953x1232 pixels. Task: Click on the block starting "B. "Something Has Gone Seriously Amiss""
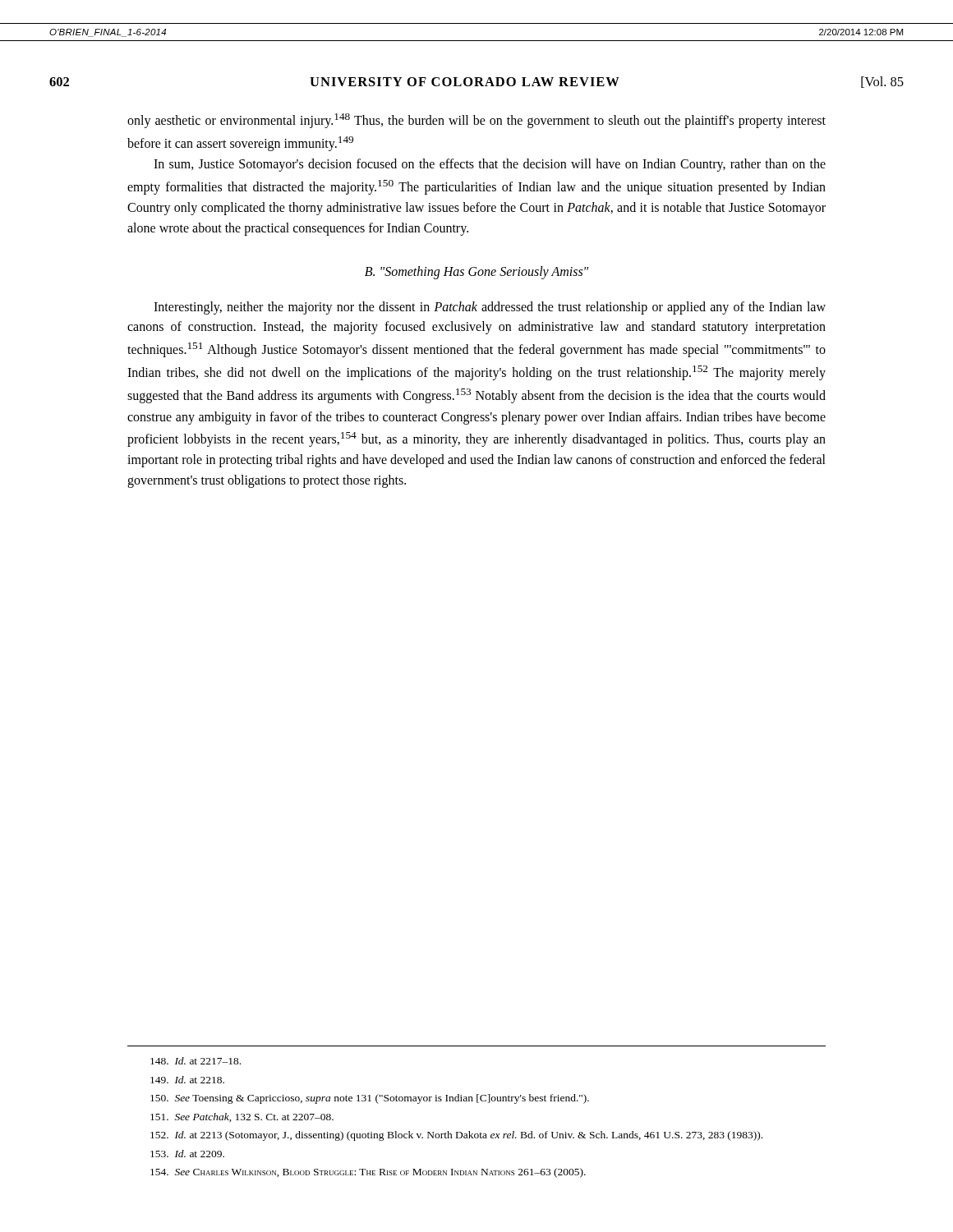(x=476, y=271)
